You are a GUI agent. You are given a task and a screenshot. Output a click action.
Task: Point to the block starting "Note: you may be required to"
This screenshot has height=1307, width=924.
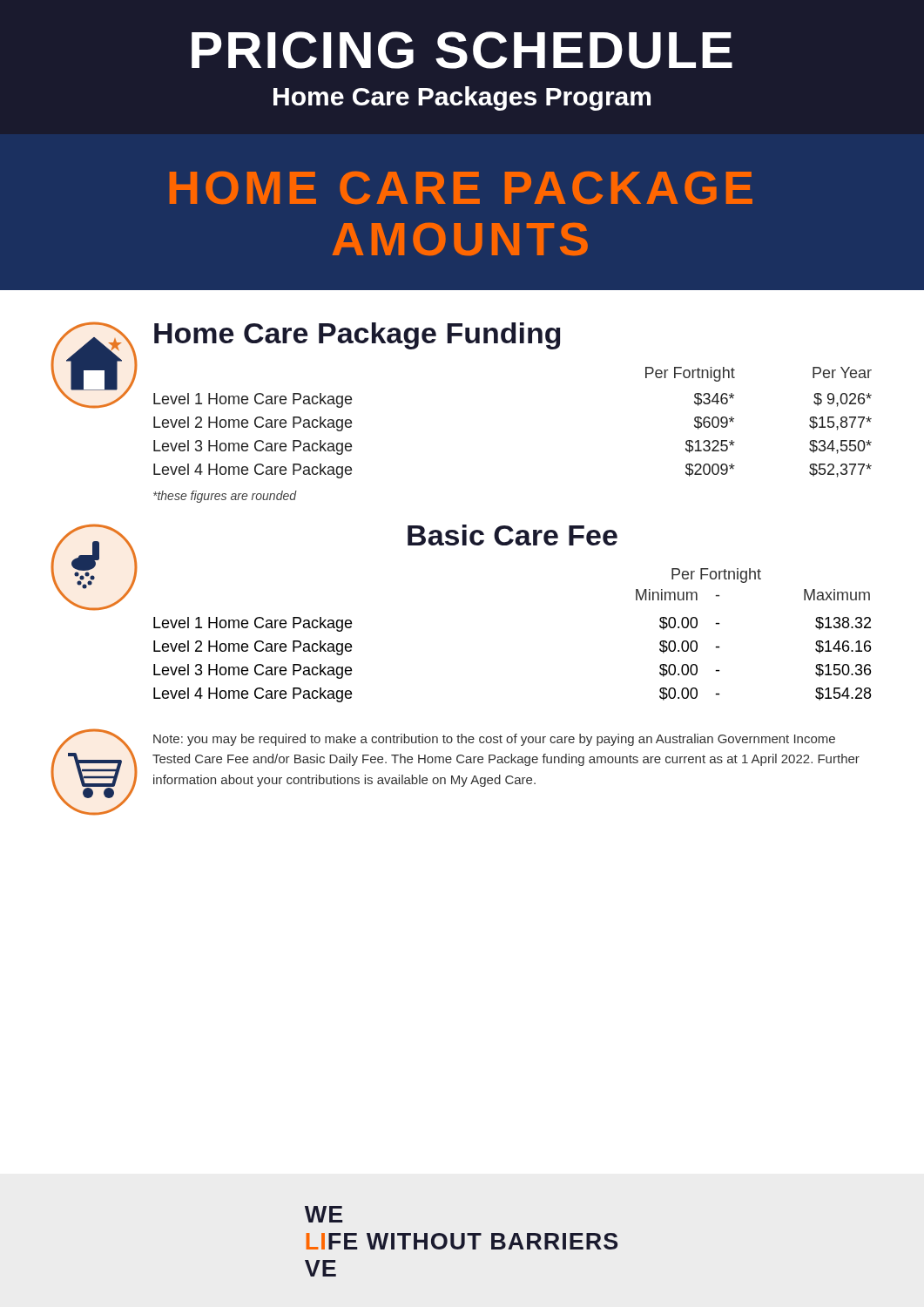(x=506, y=759)
